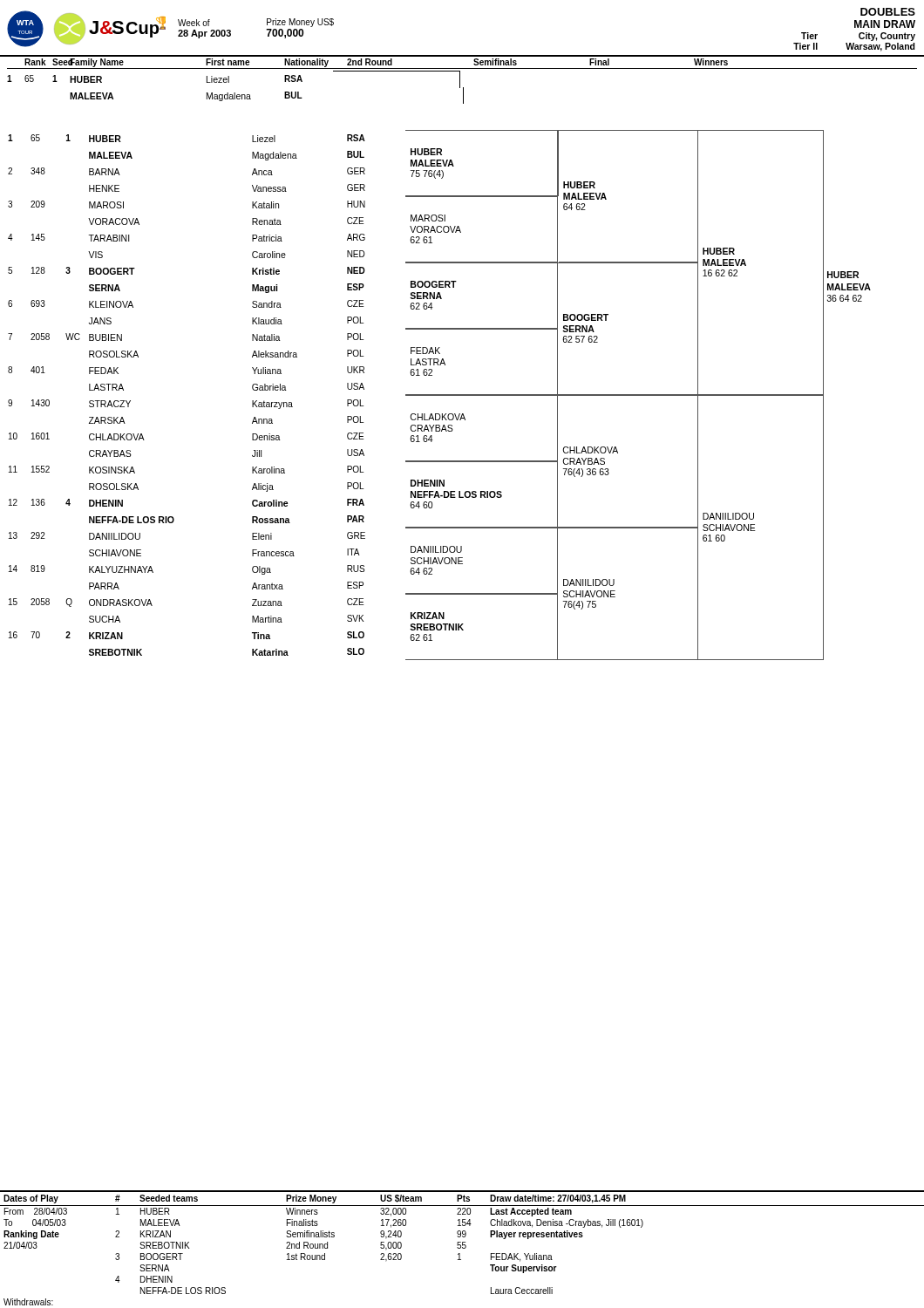Locate the table with the text "Chladkova, Denisa -Craybas, Jill"

[x=462, y=1249]
